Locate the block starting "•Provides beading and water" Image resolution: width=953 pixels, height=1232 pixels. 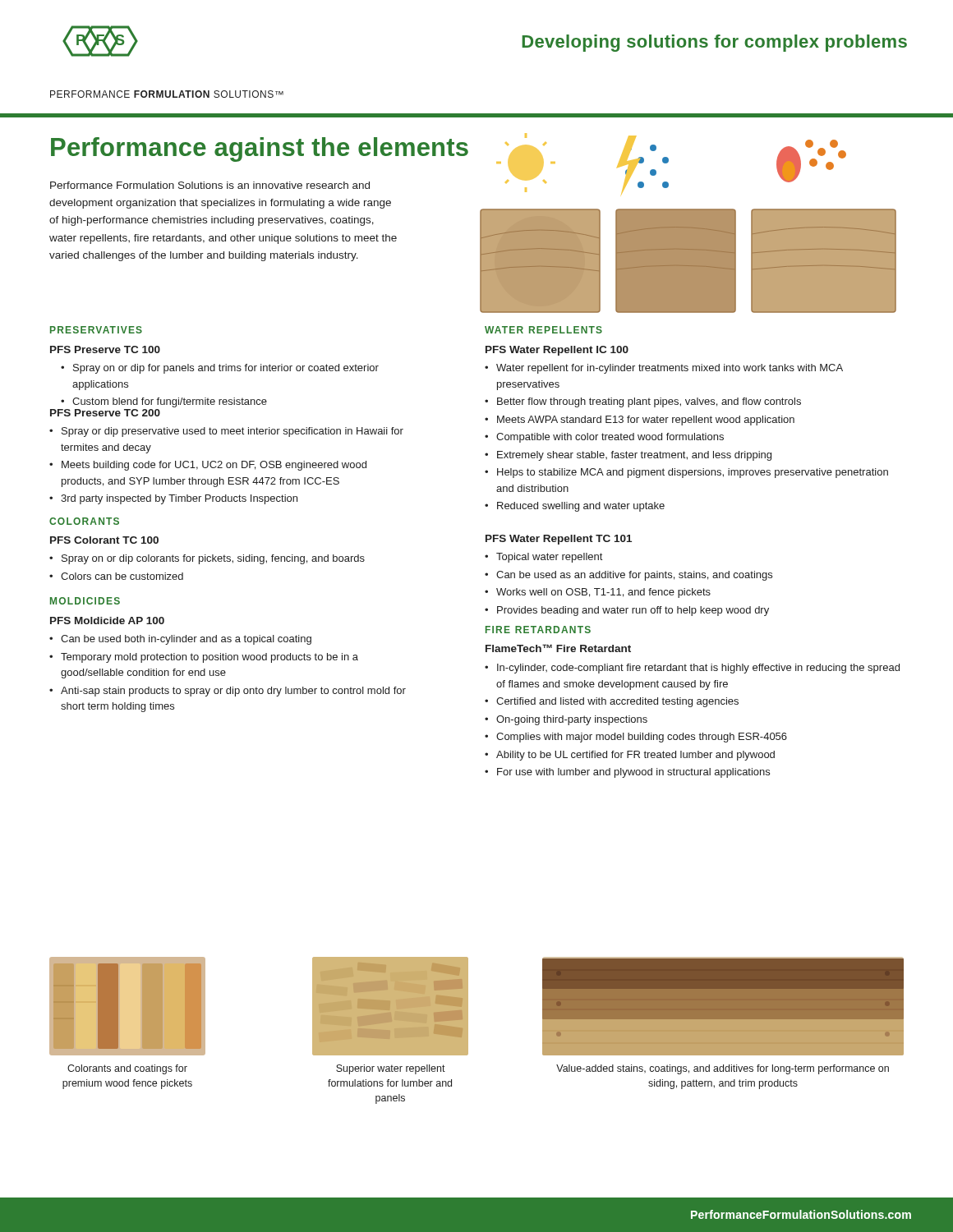click(x=627, y=610)
